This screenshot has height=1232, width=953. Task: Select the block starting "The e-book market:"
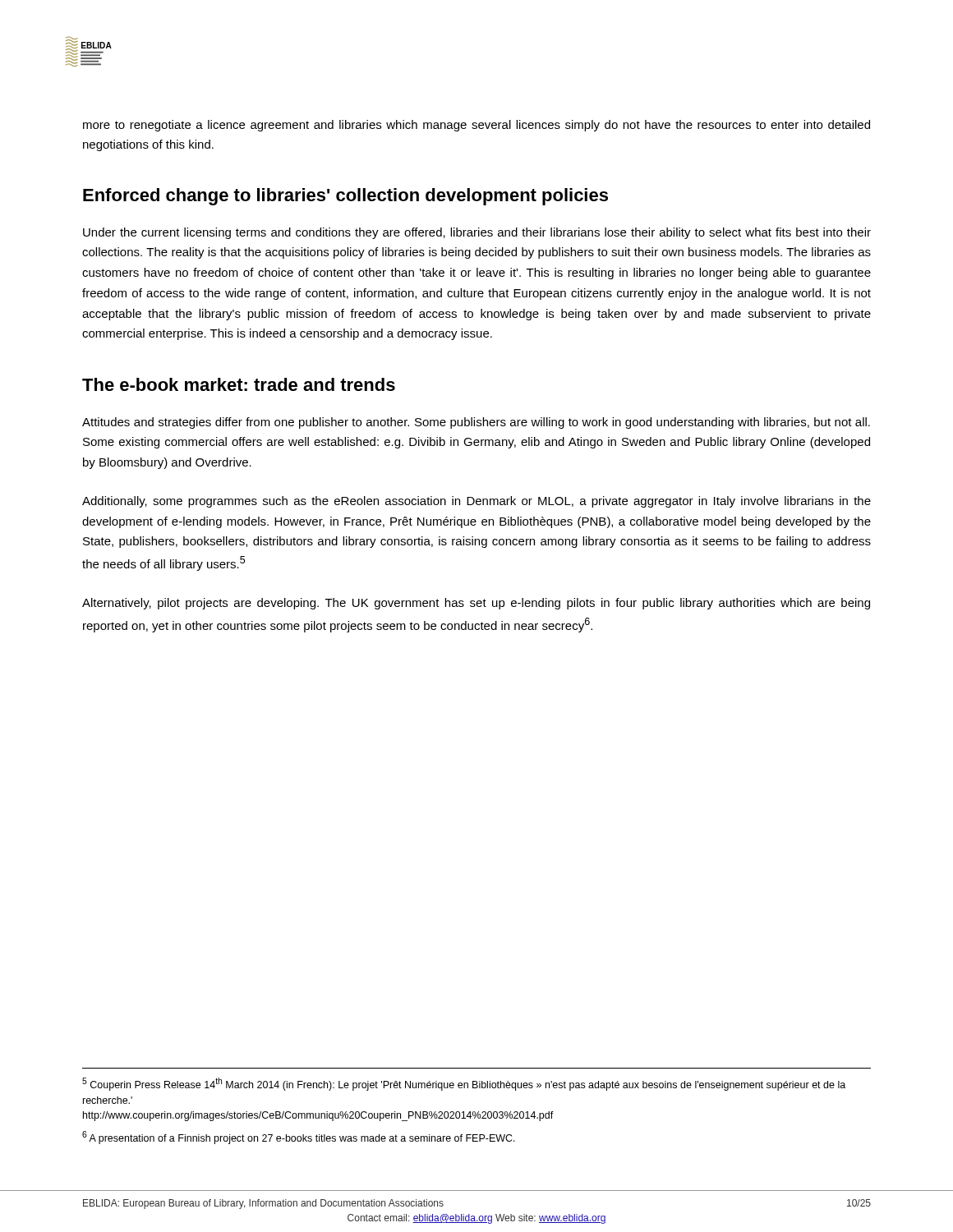click(x=239, y=385)
